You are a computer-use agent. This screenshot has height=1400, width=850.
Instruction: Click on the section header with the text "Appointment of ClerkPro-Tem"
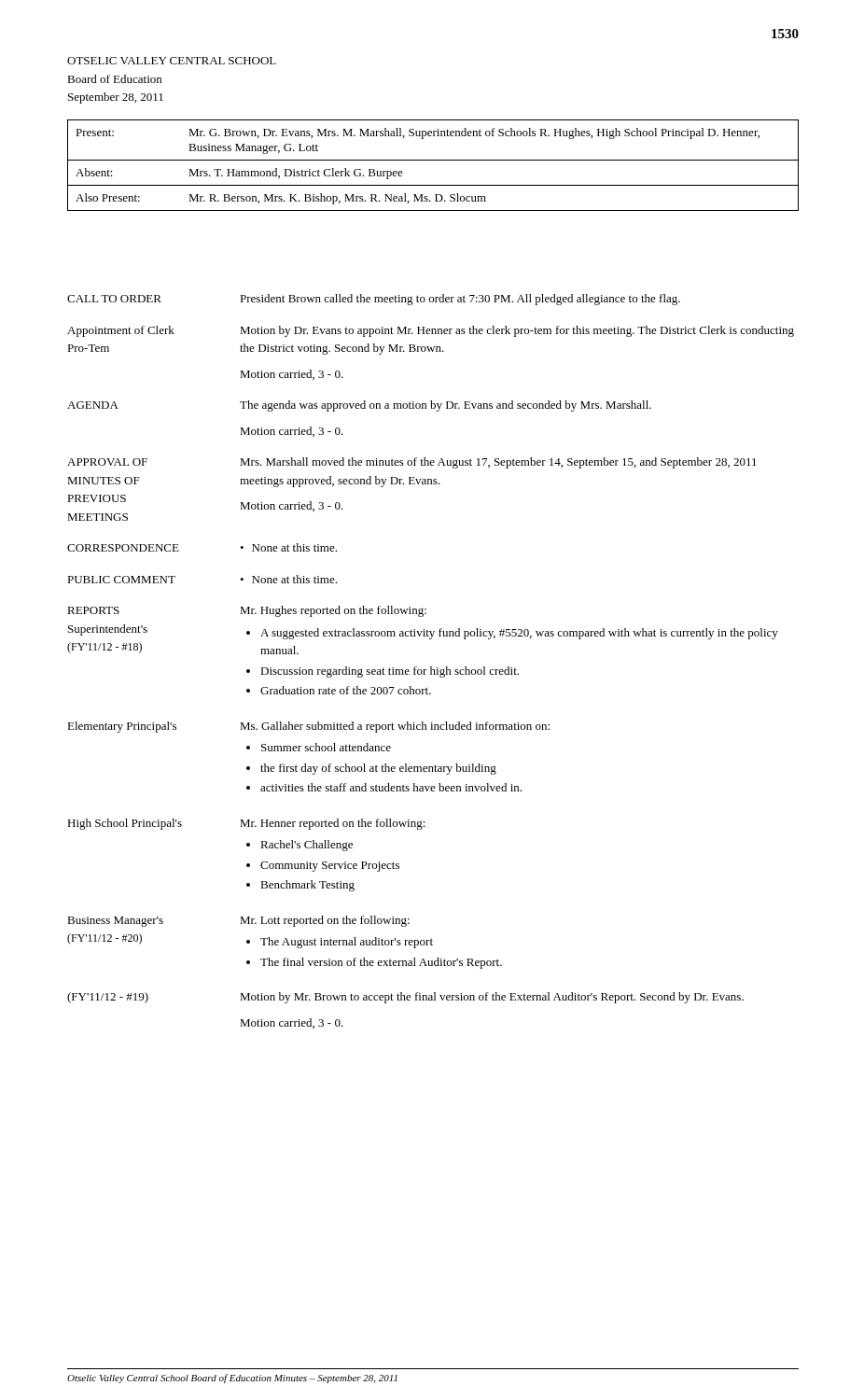[x=121, y=339]
